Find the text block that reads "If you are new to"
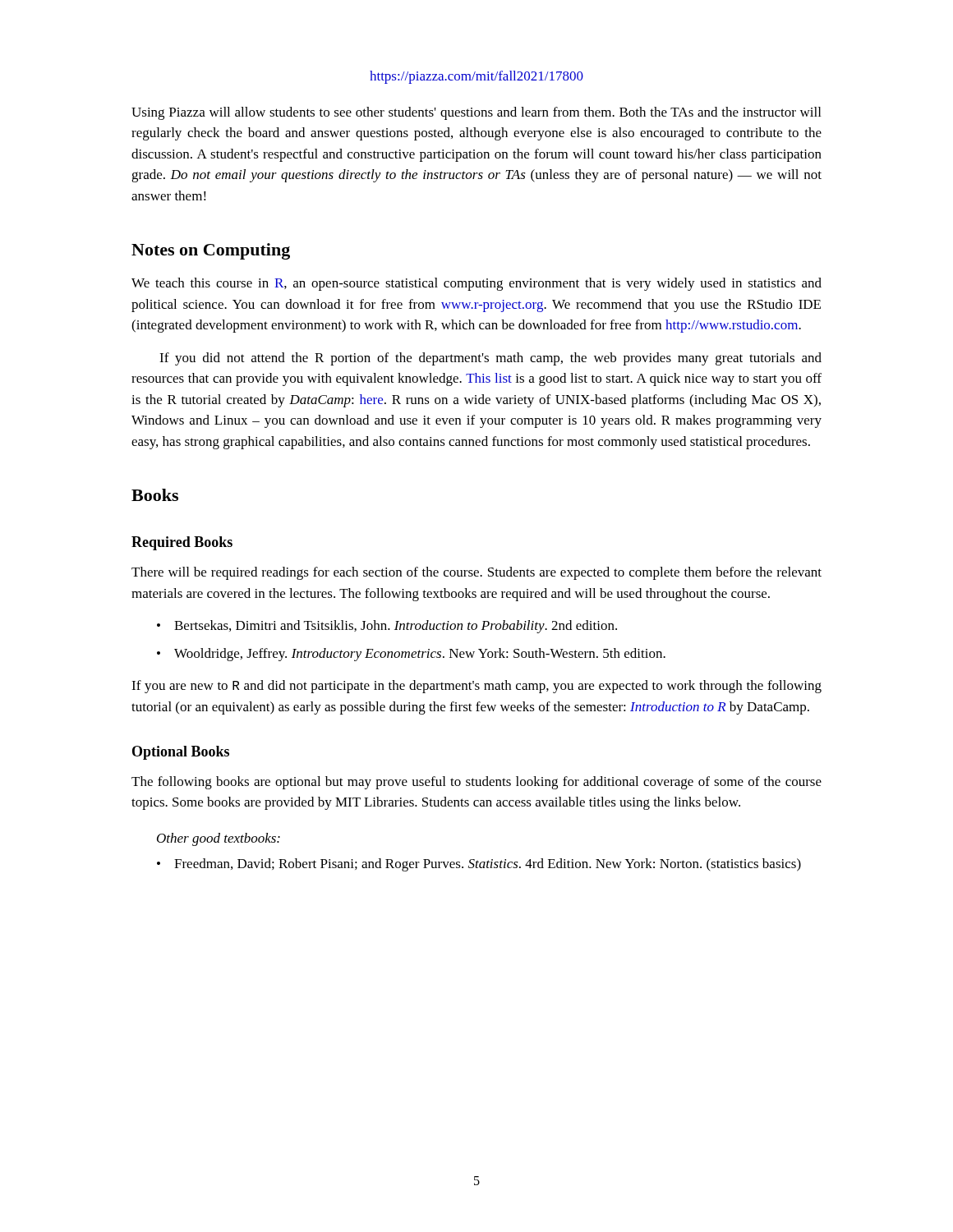Viewport: 953px width, 1232px height. click(x=476, y=696)
